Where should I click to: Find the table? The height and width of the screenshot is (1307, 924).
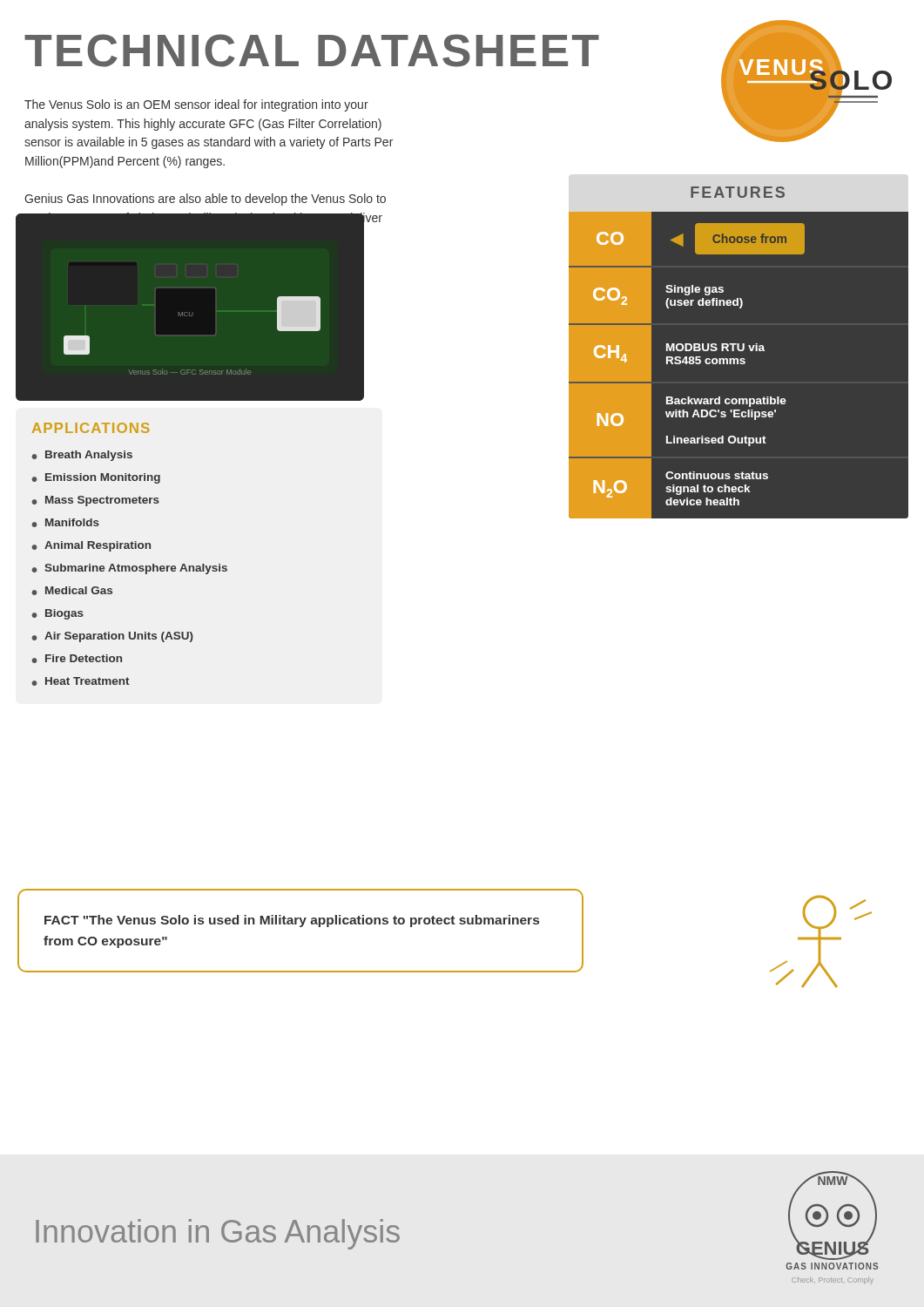[x=739, y=365]
